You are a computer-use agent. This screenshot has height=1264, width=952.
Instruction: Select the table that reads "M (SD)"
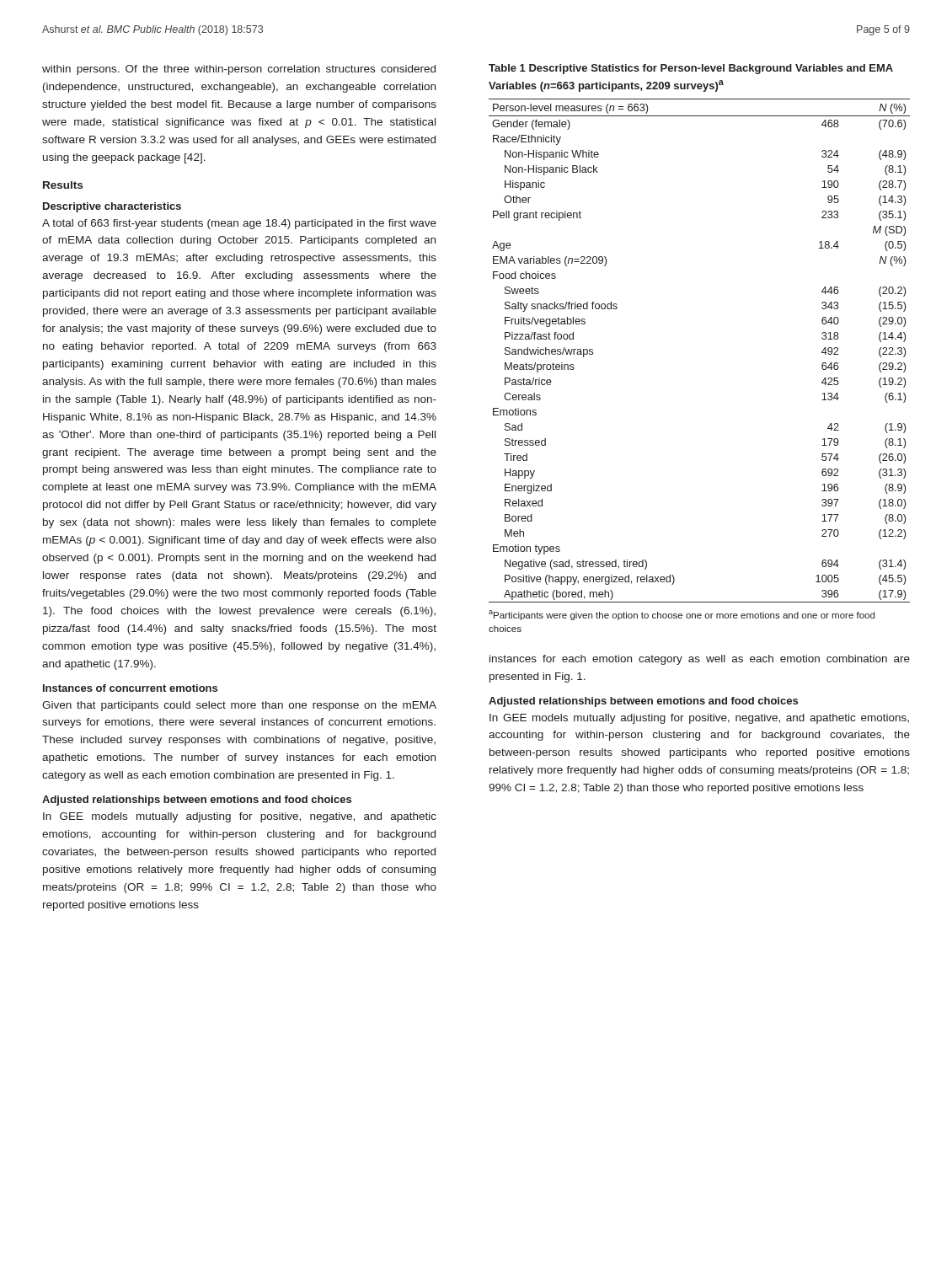[699, 350]
